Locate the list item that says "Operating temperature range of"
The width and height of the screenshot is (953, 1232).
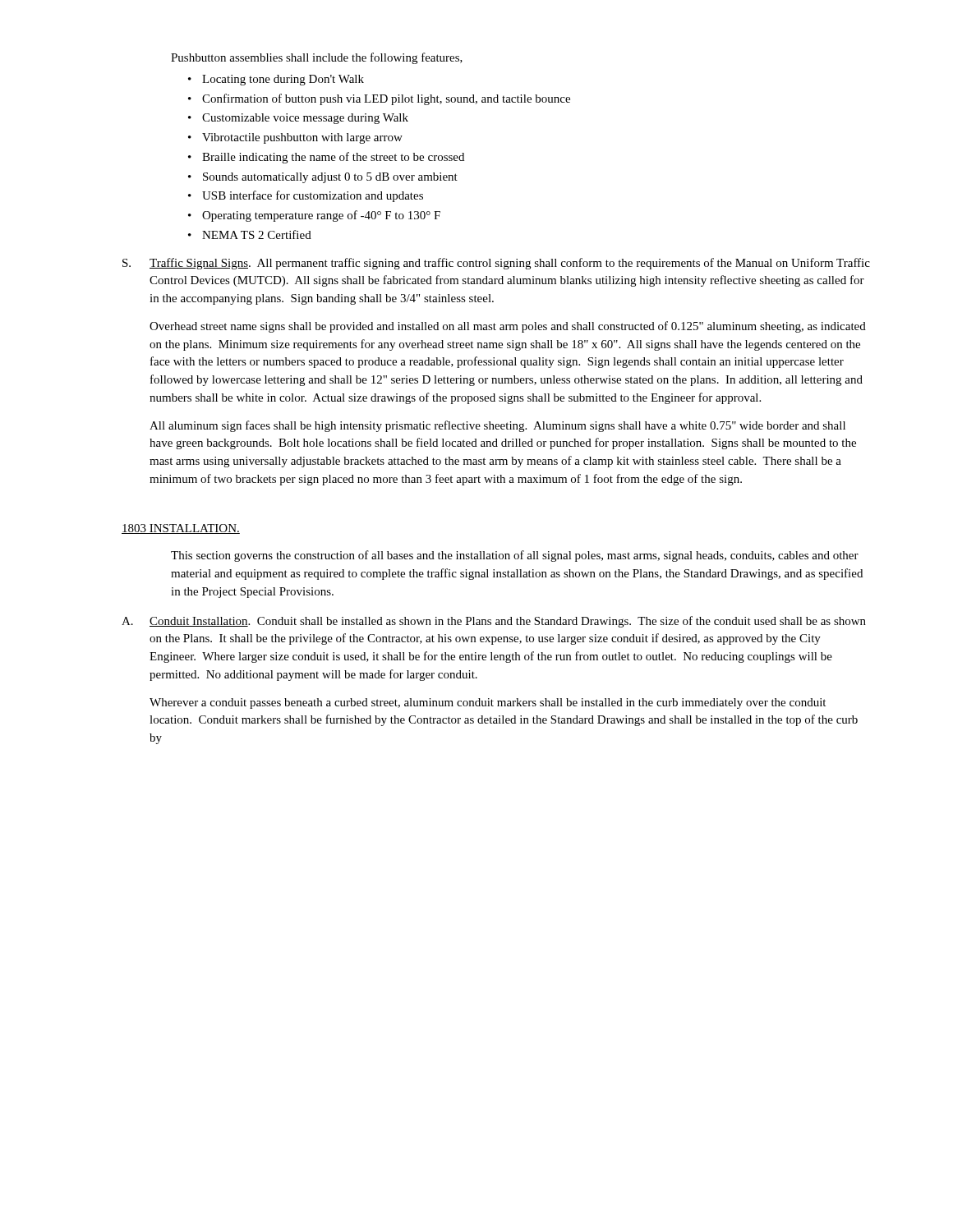[x=321, y=215]
